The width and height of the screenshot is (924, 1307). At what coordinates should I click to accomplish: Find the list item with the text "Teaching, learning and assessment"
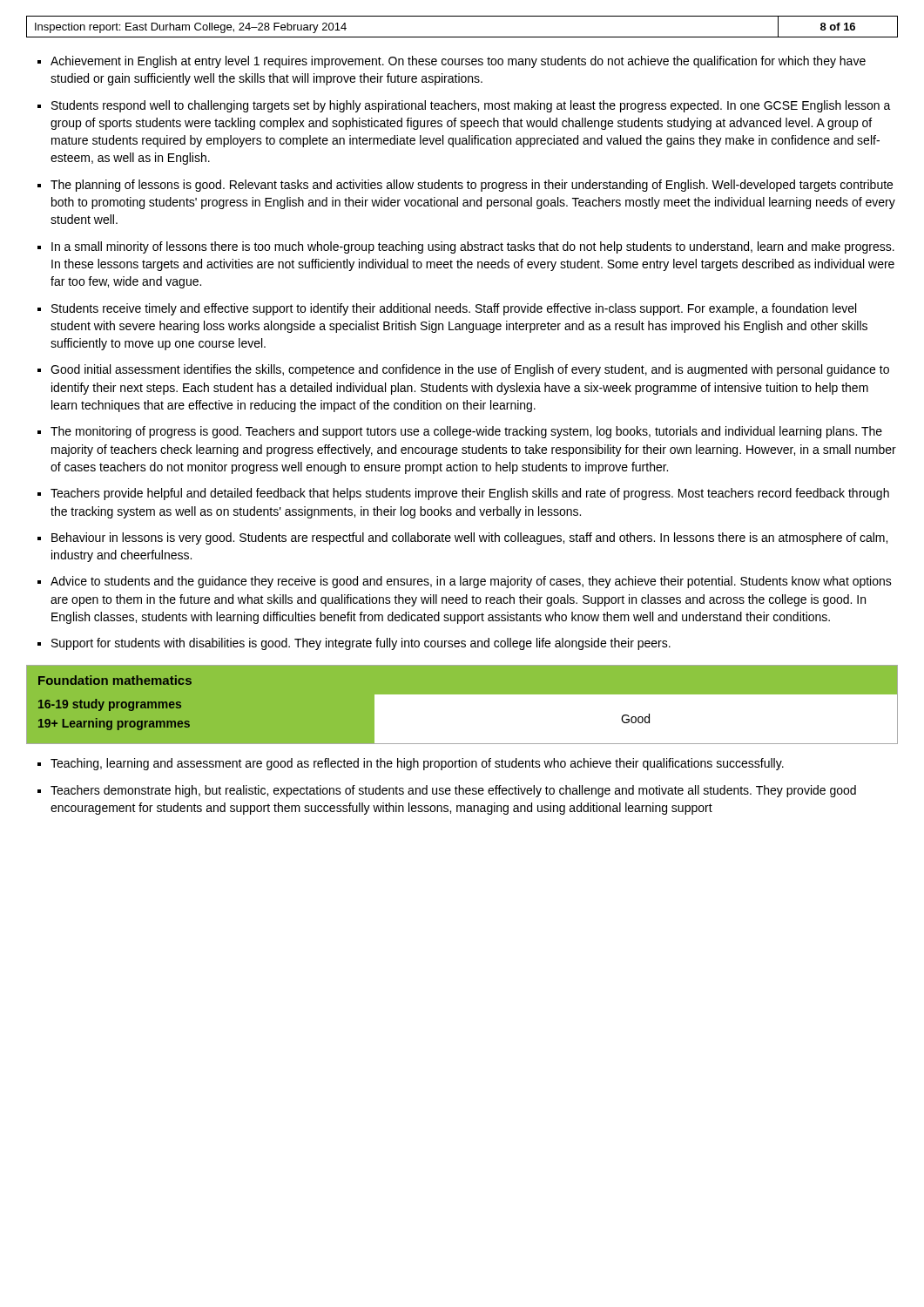coord(417,764)
